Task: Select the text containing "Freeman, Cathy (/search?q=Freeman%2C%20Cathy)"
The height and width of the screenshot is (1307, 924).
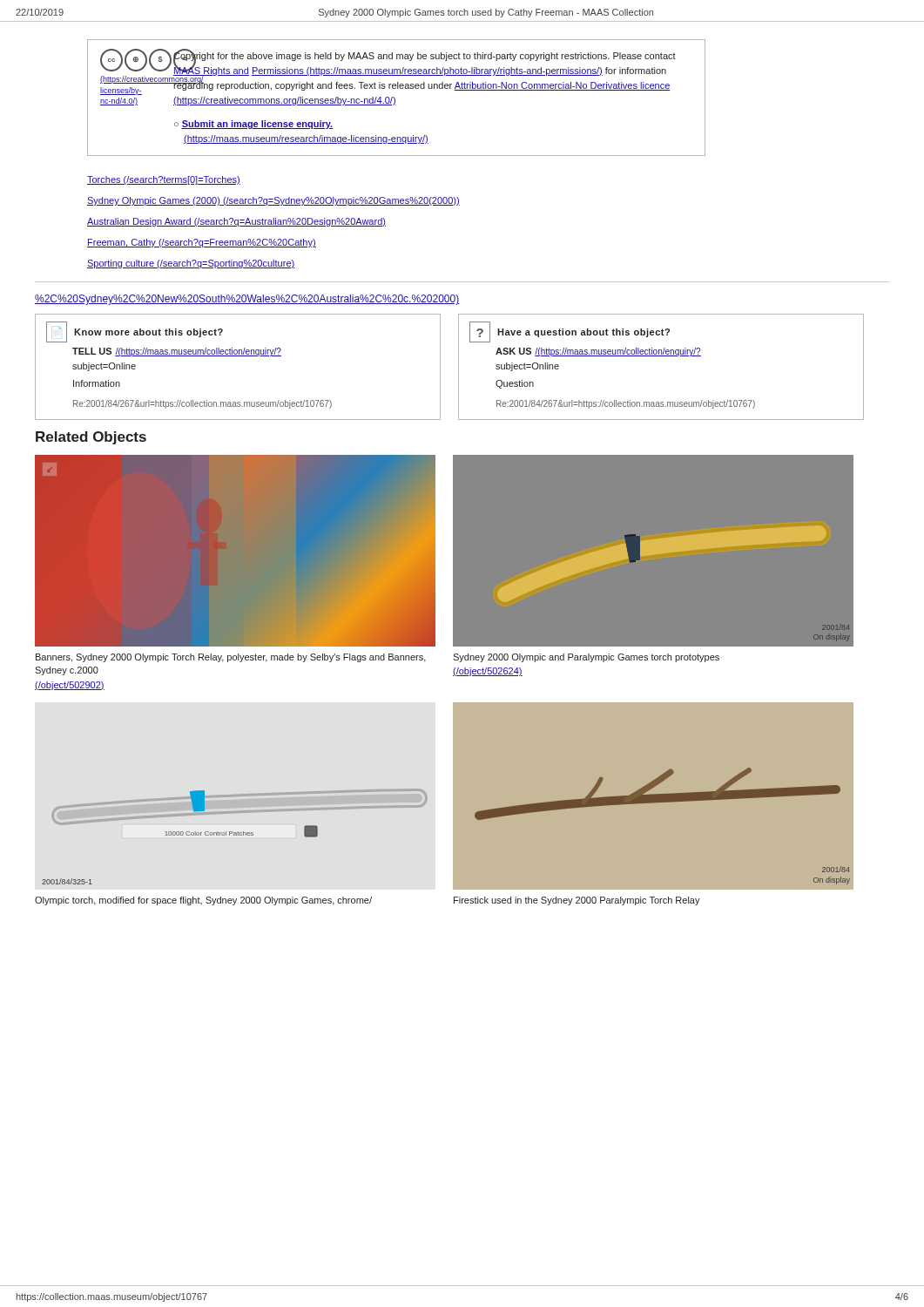Action: coord(201,242)
